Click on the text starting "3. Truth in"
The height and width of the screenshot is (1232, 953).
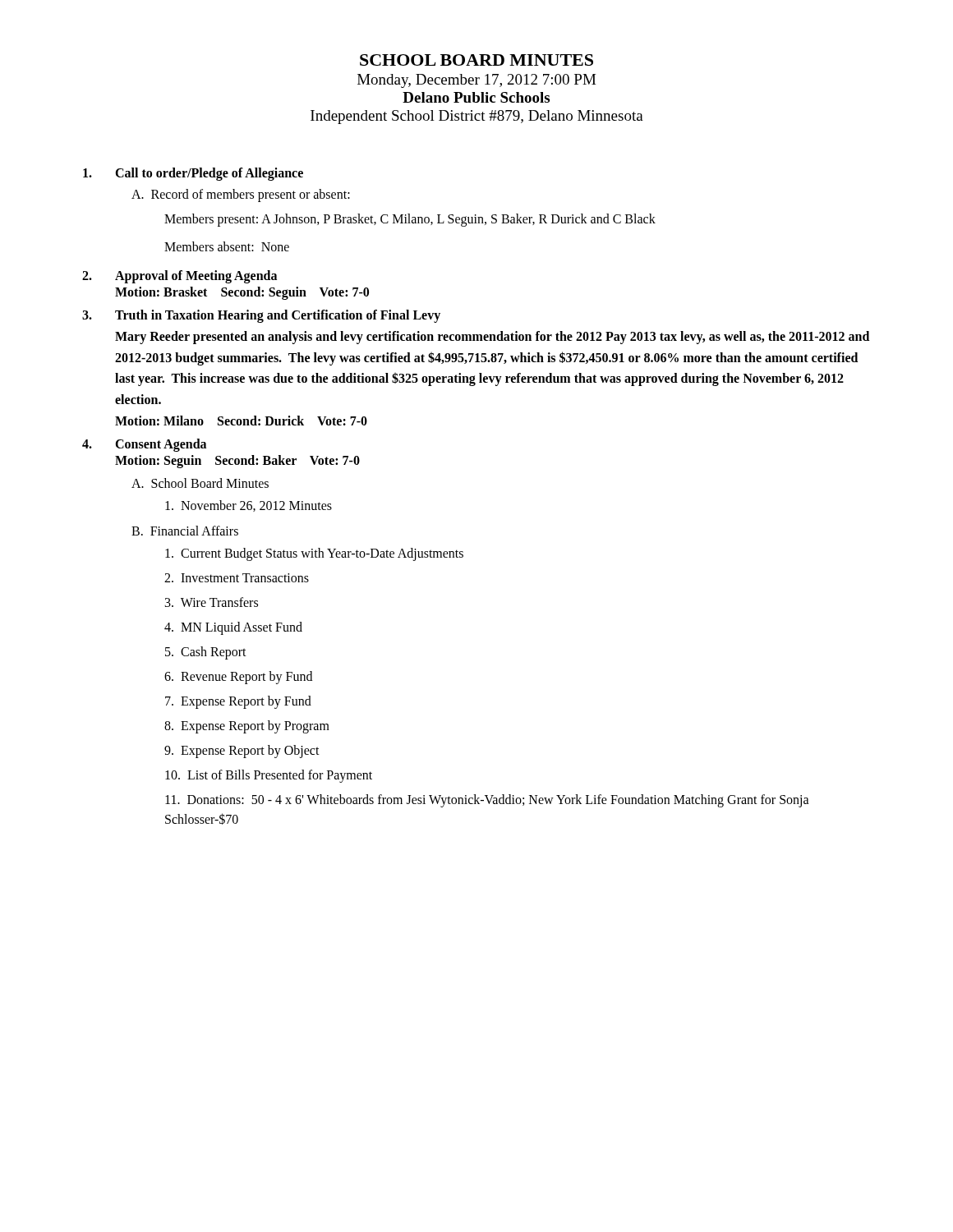pyautogui.click(x=261, y=316)
